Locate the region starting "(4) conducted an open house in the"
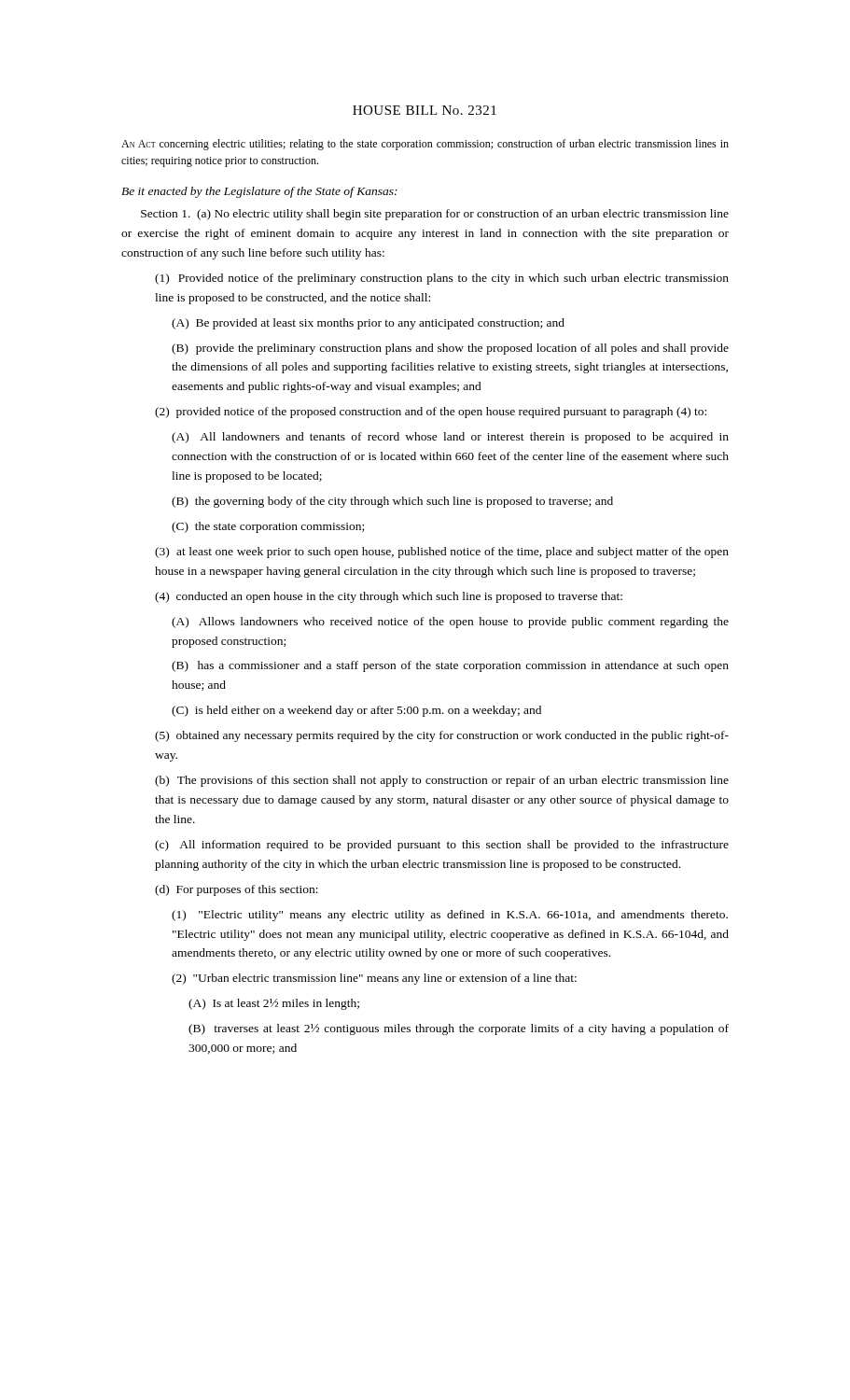The height and width of the screenshot is (1400, 850). click(389, 596)
